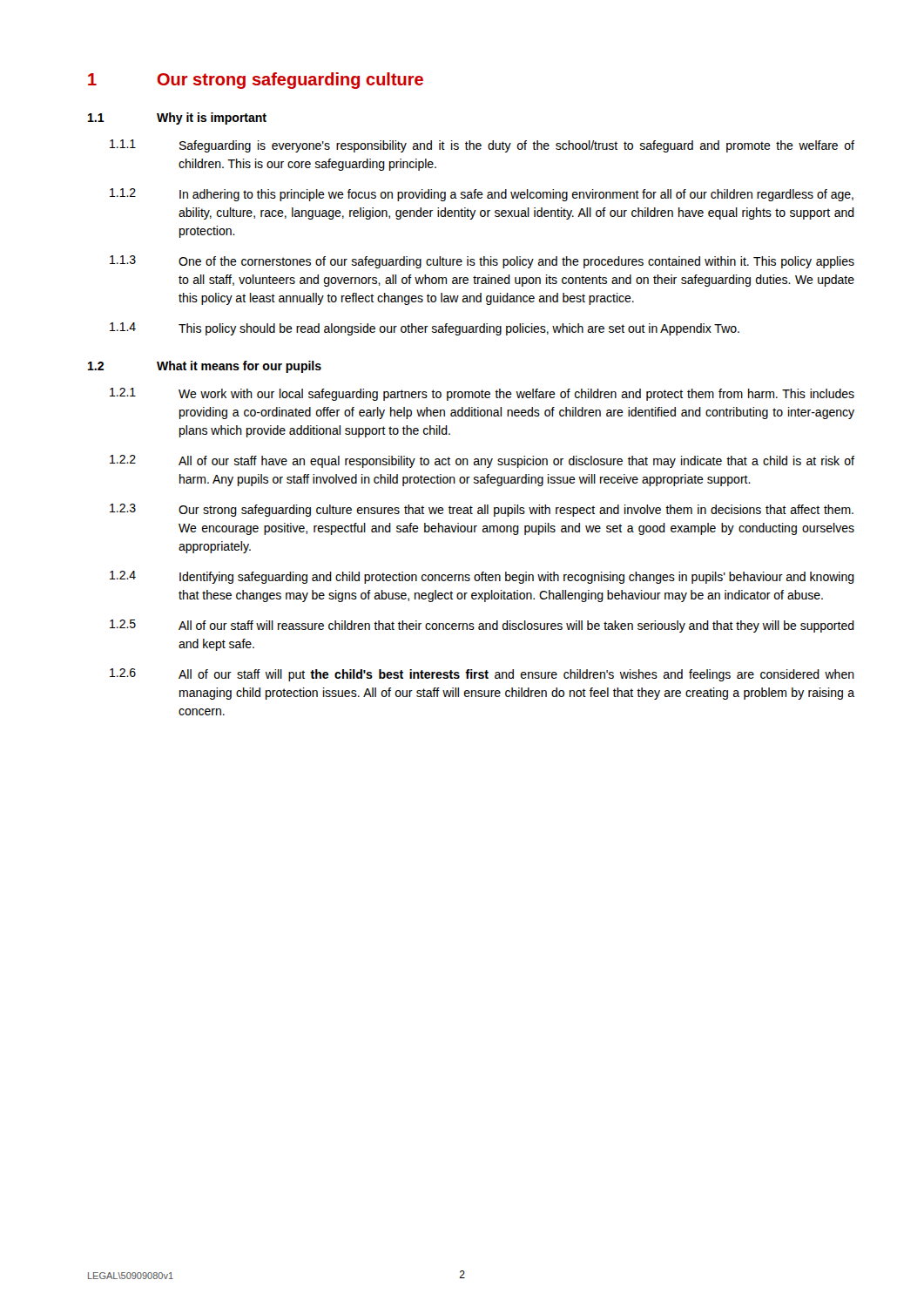The image size is (924, 1307).
Task: Locate the block starting "1.3 One of the cornerstones of our safeguarding"
Action: coord(471,280)
